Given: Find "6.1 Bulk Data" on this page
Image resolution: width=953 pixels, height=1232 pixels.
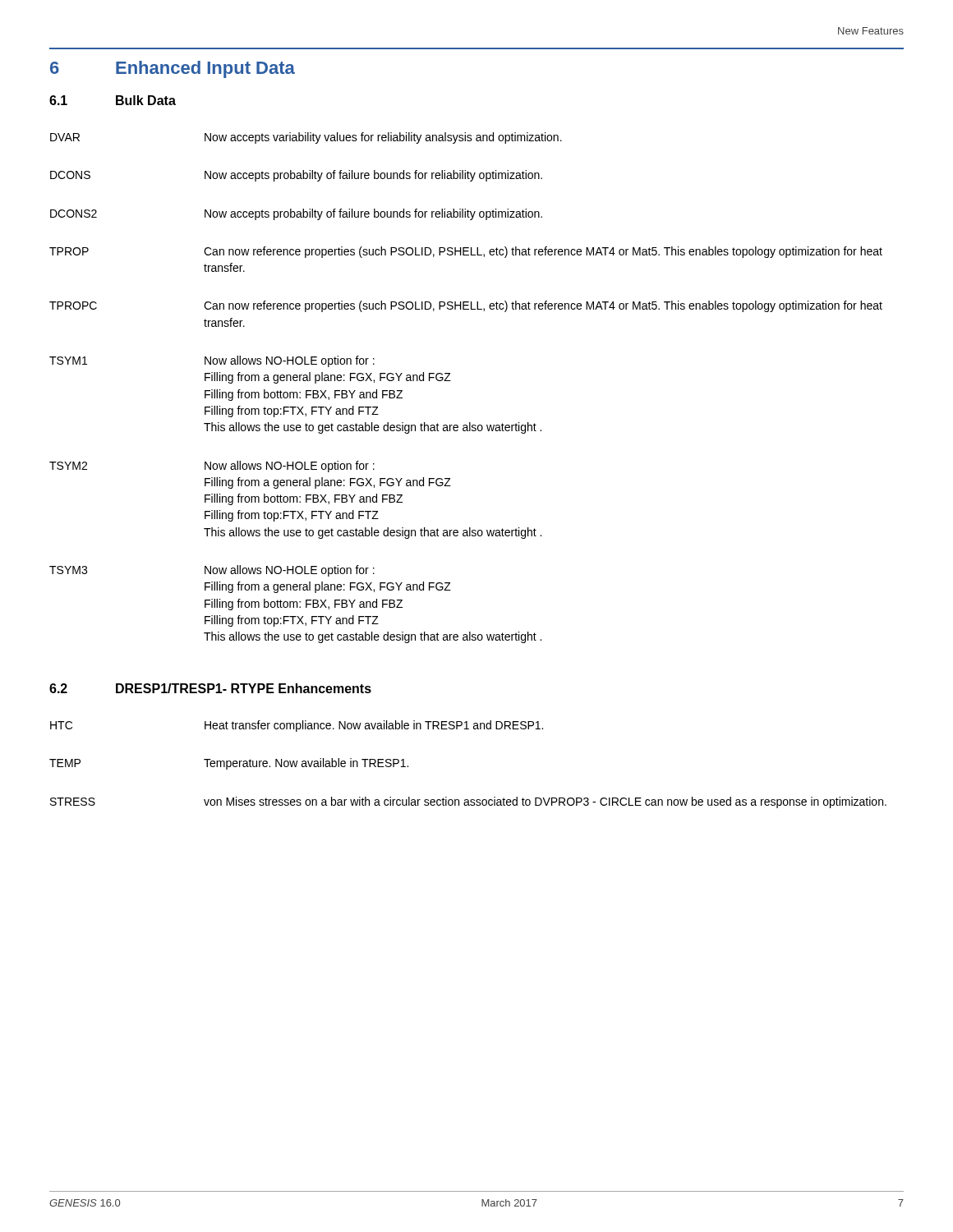Looking at the screenshot, I should (x=112, y=101).
